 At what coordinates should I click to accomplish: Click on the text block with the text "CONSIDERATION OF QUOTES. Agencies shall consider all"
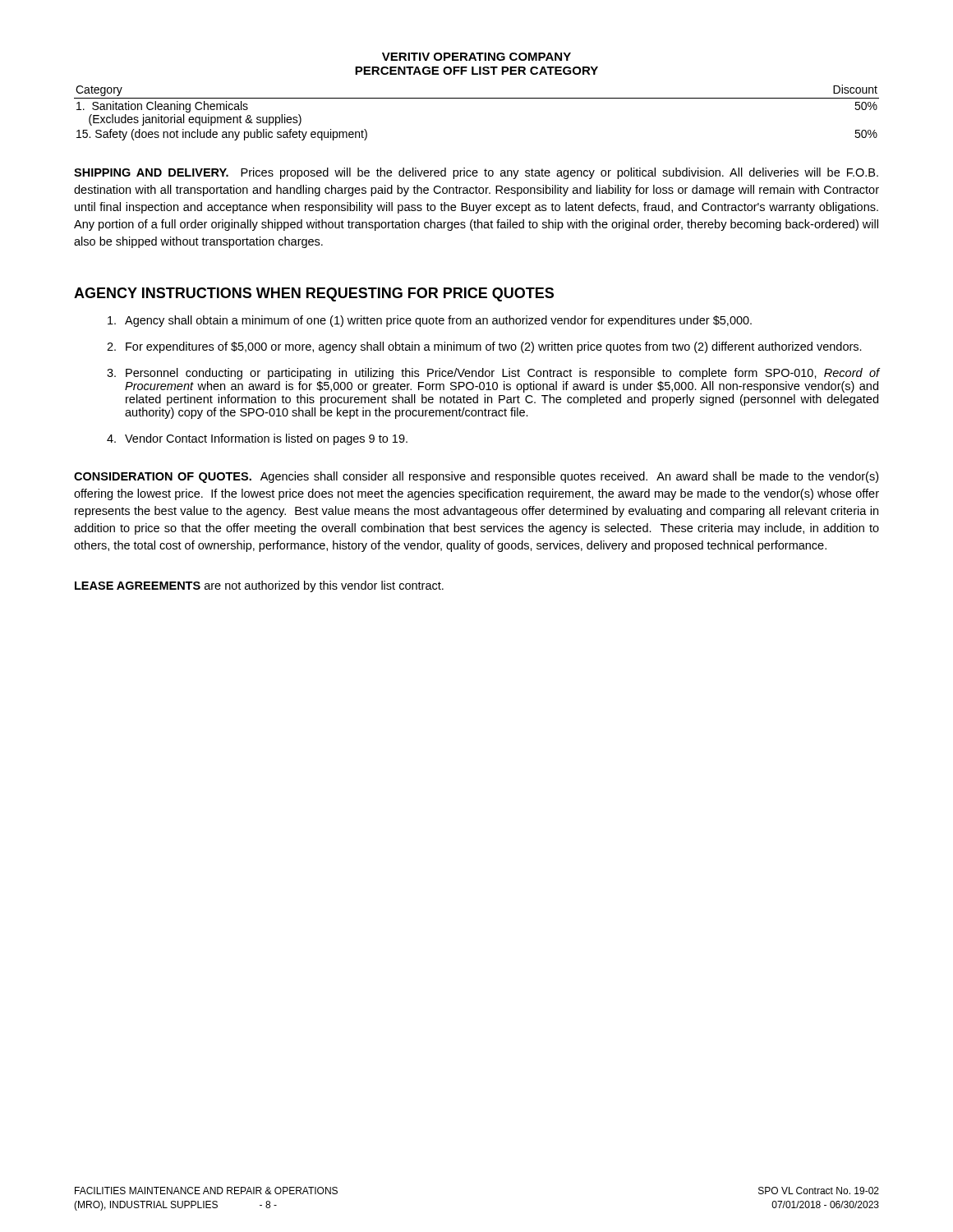click(x=476, y=511)
